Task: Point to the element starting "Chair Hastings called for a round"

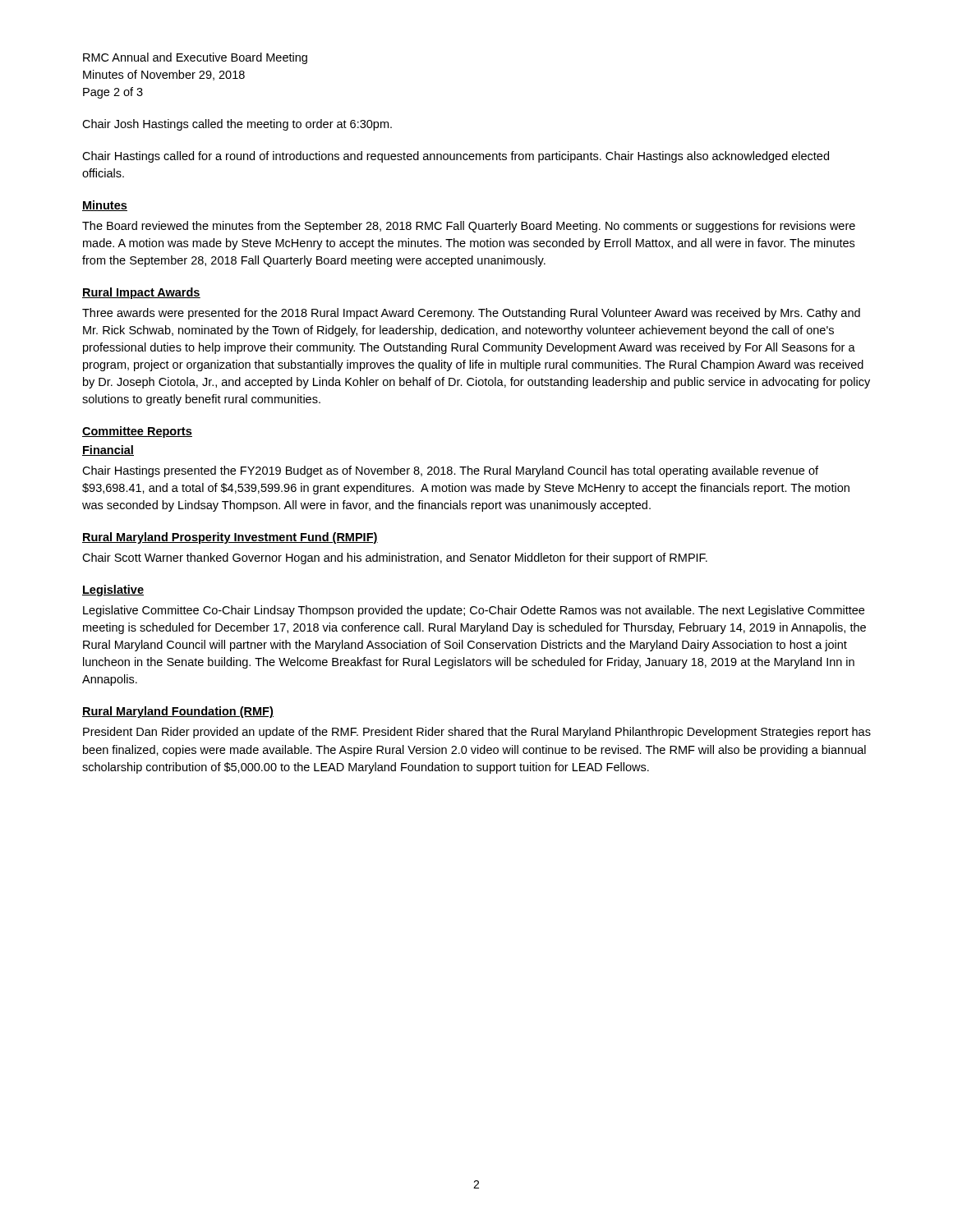Action: [x=456, y=165]
